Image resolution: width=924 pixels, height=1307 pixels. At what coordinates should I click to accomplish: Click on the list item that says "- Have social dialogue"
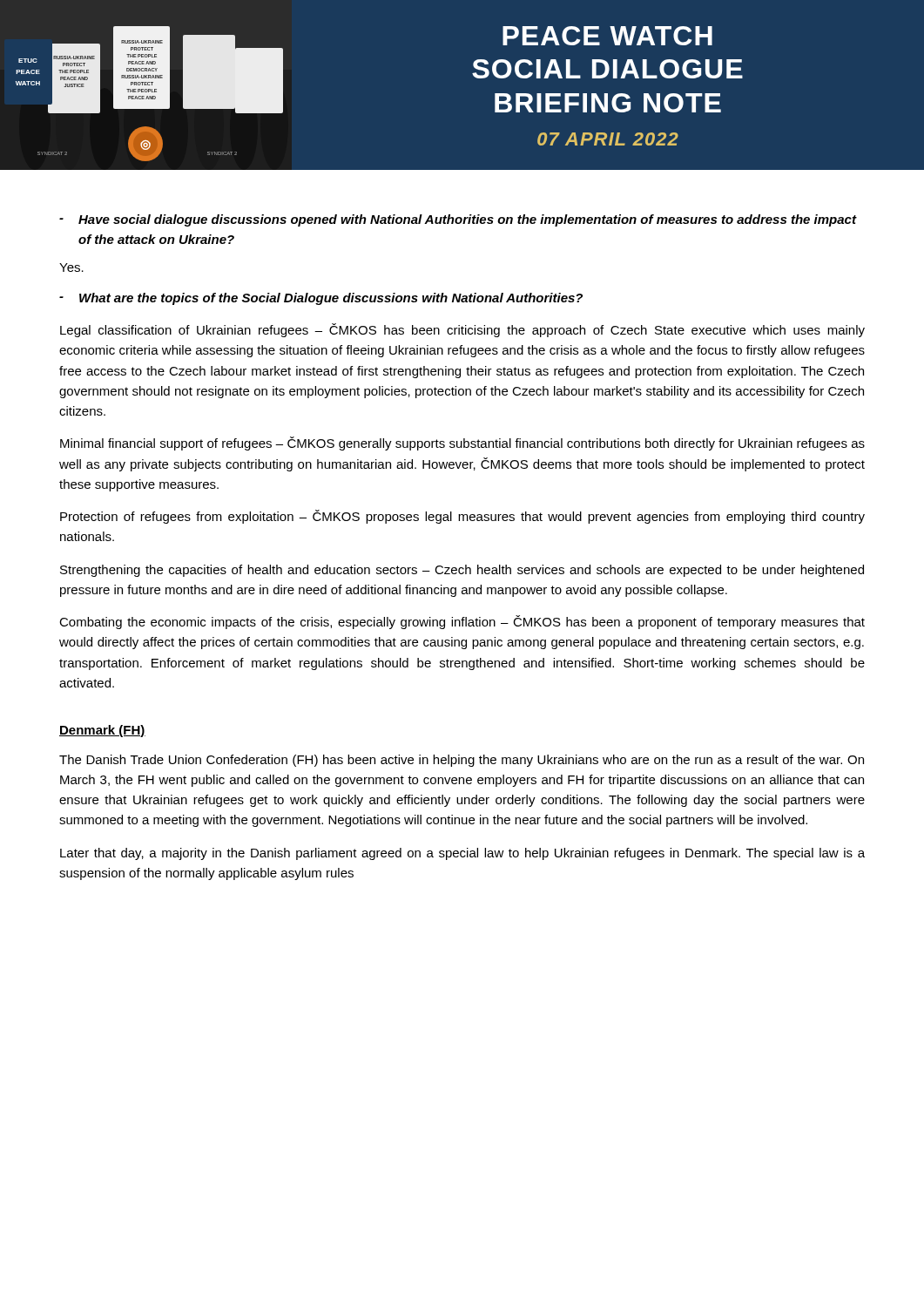coord(462,230)
